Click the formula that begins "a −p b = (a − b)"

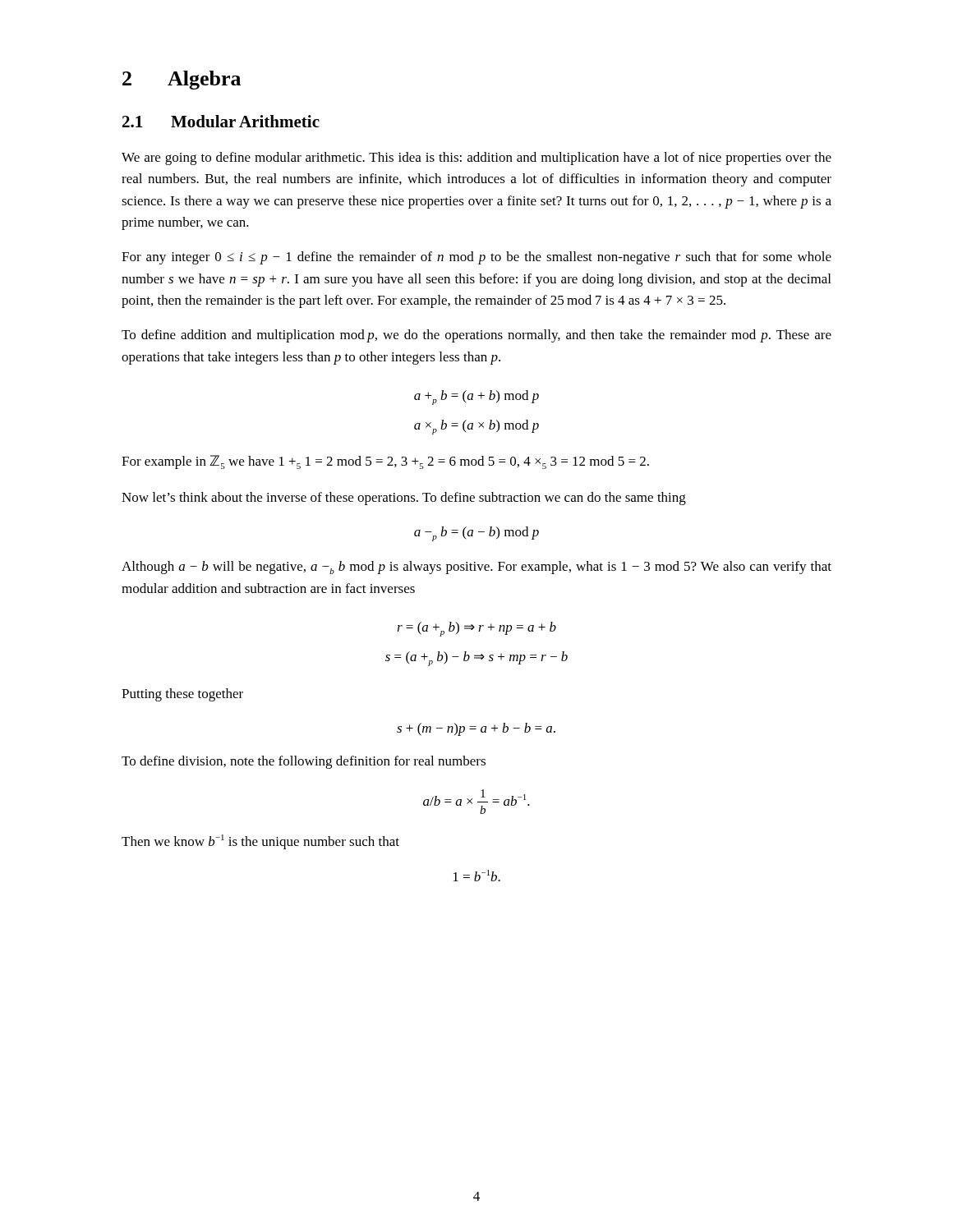point(476,533)
